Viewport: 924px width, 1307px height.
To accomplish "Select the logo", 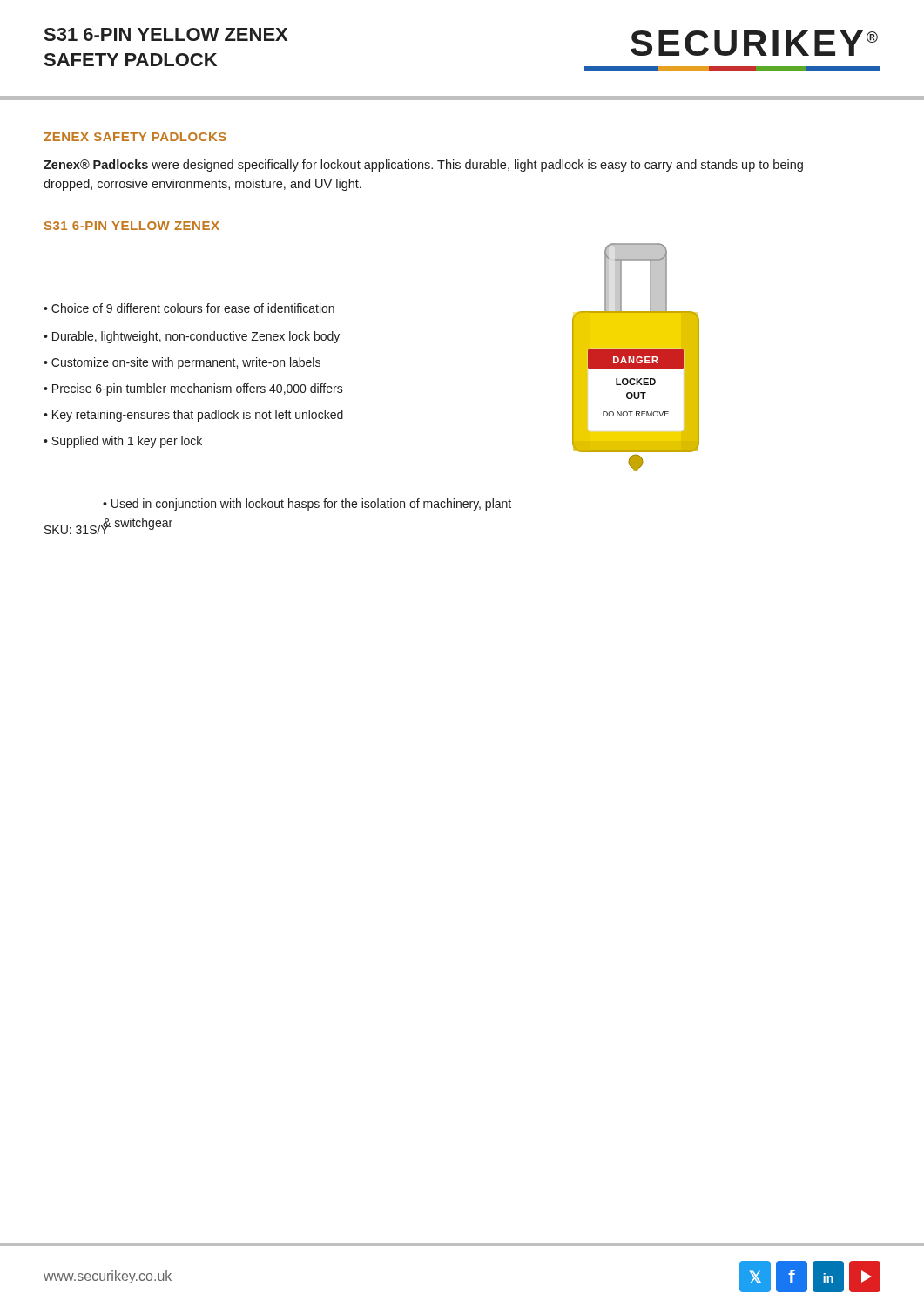I will click(x=732, y=48).
